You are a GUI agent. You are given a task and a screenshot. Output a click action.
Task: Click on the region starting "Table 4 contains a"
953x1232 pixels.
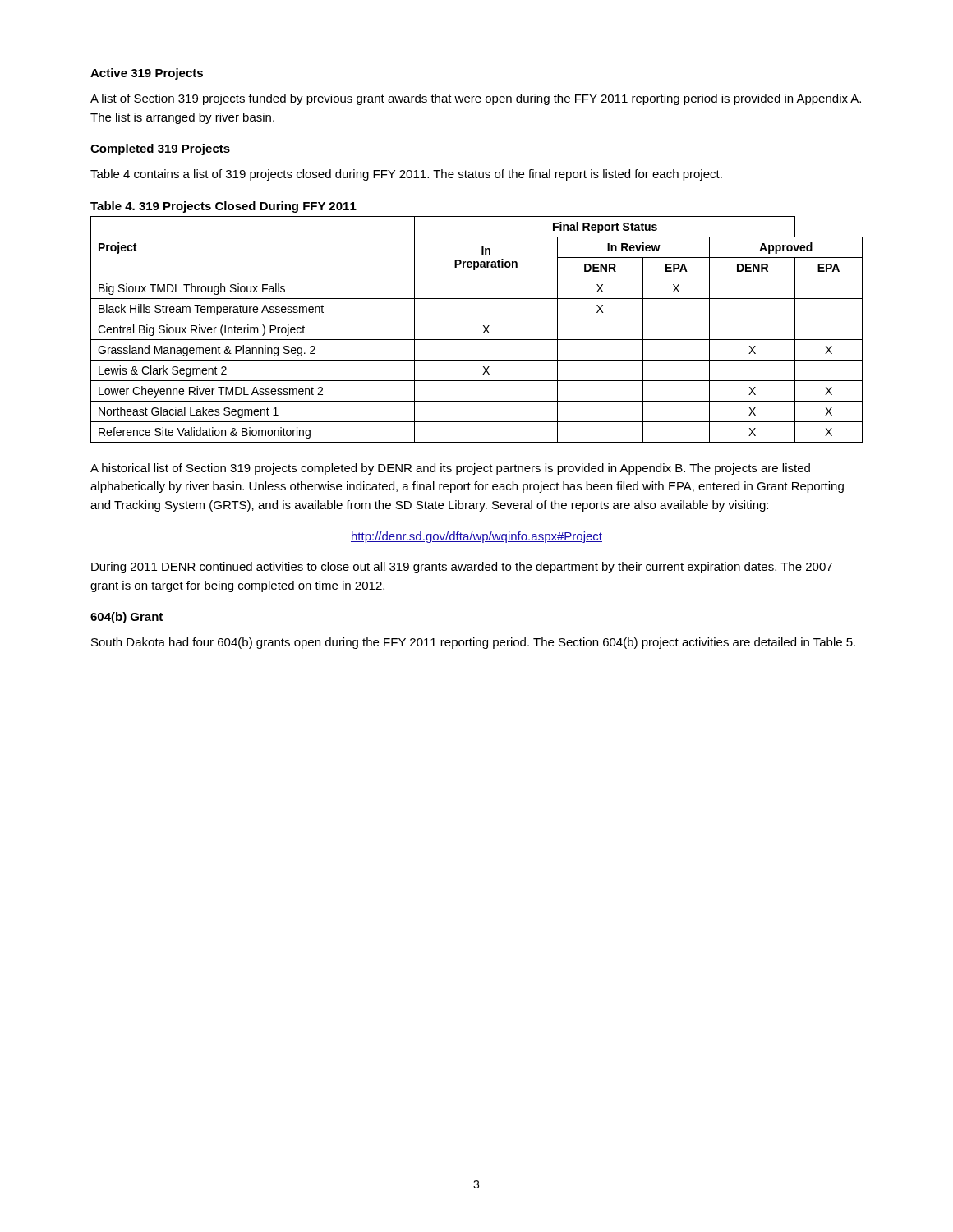407,174
